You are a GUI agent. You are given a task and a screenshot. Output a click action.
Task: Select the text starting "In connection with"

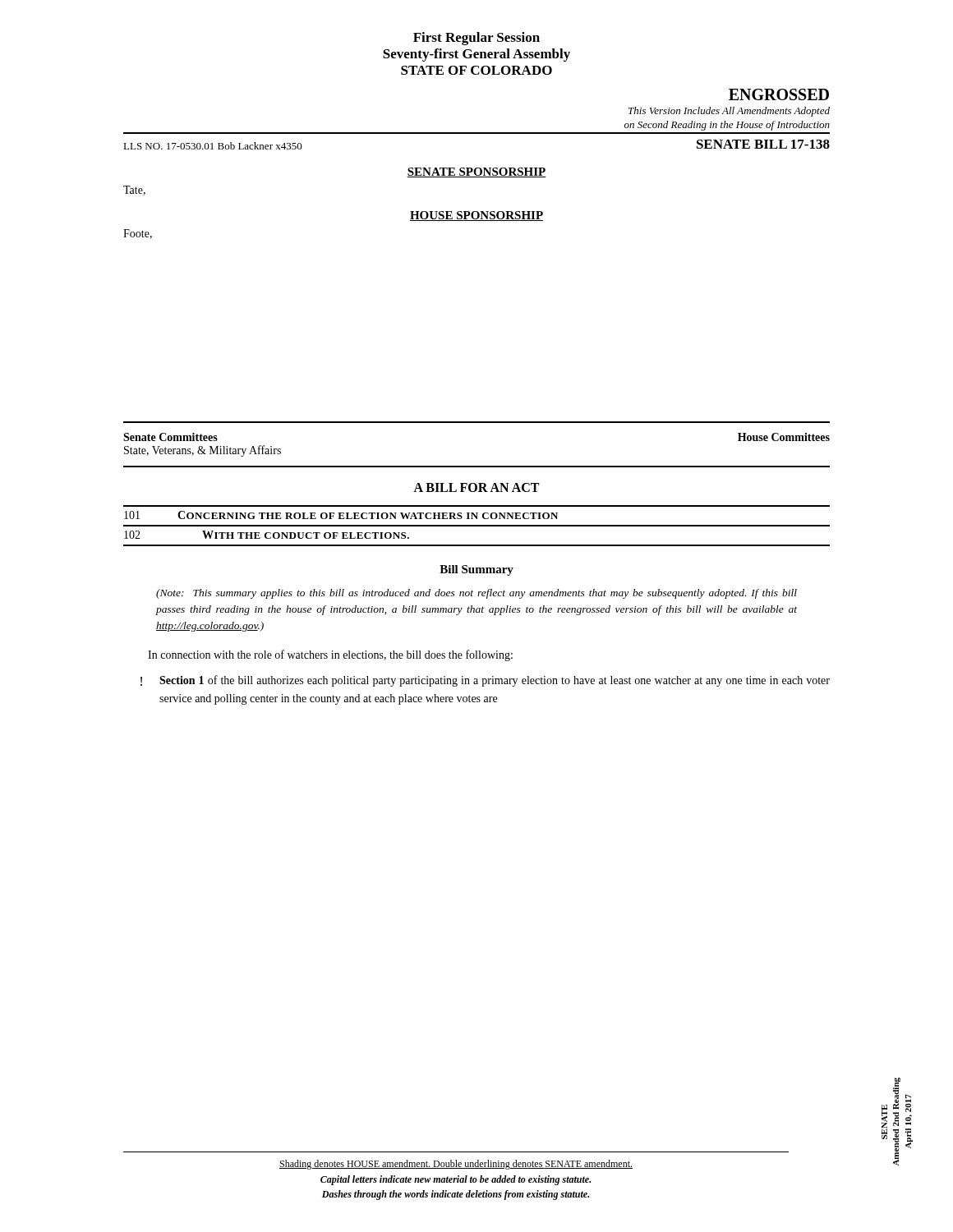(x=331, y=655)
